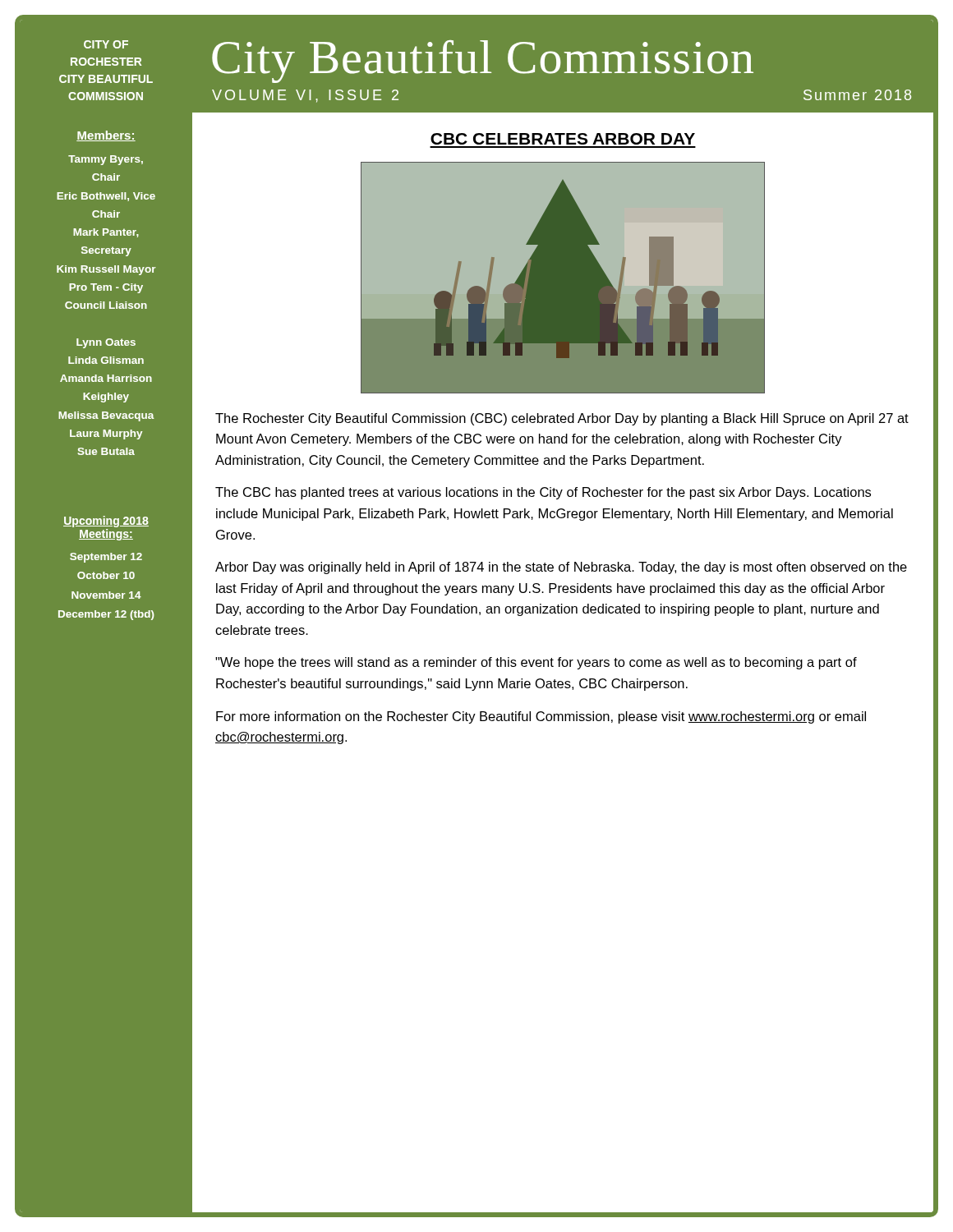Locate the text "Summer 2018"

click(x=858, y=95)
